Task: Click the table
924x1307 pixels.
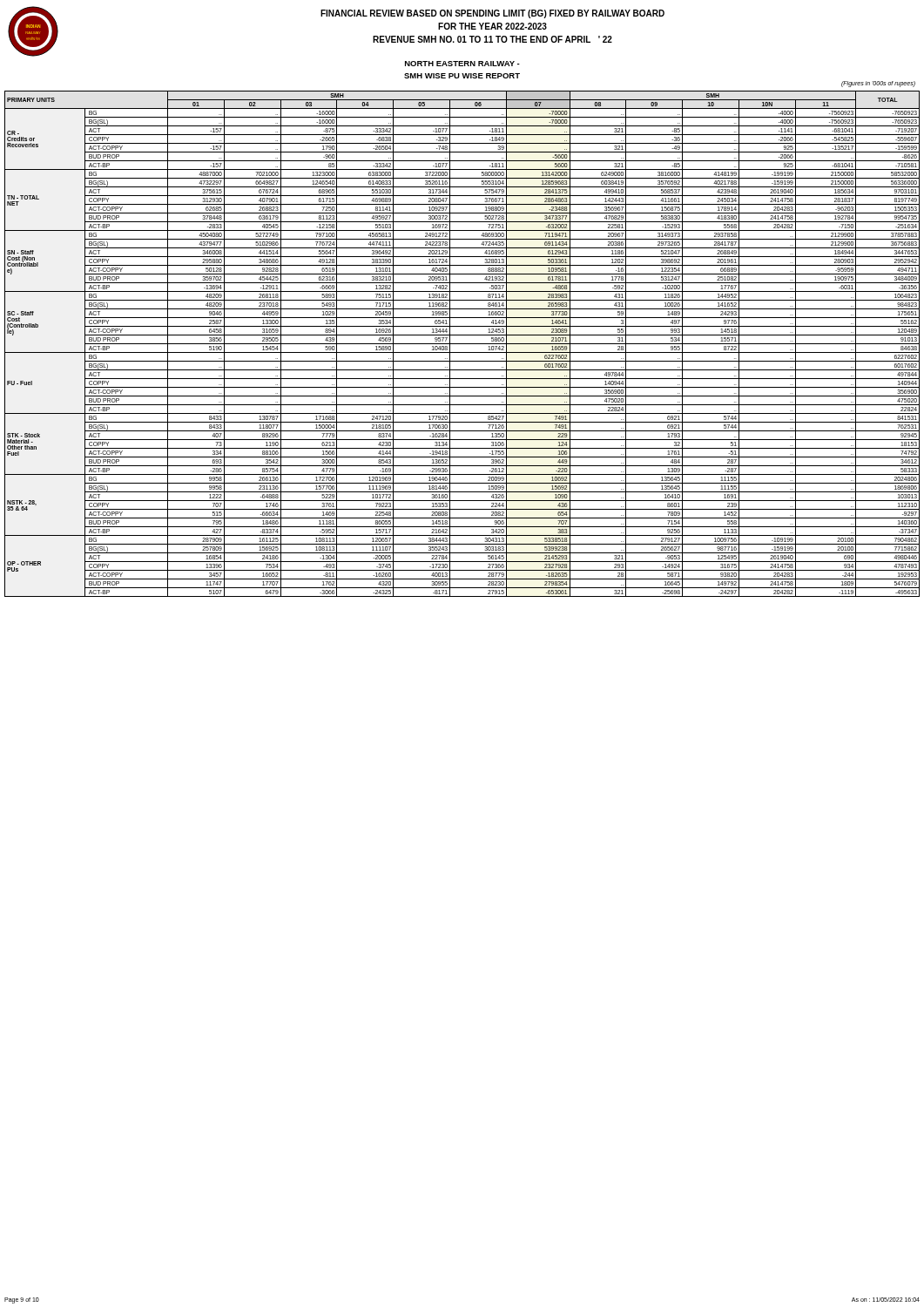Action: [x=462, y=344]
